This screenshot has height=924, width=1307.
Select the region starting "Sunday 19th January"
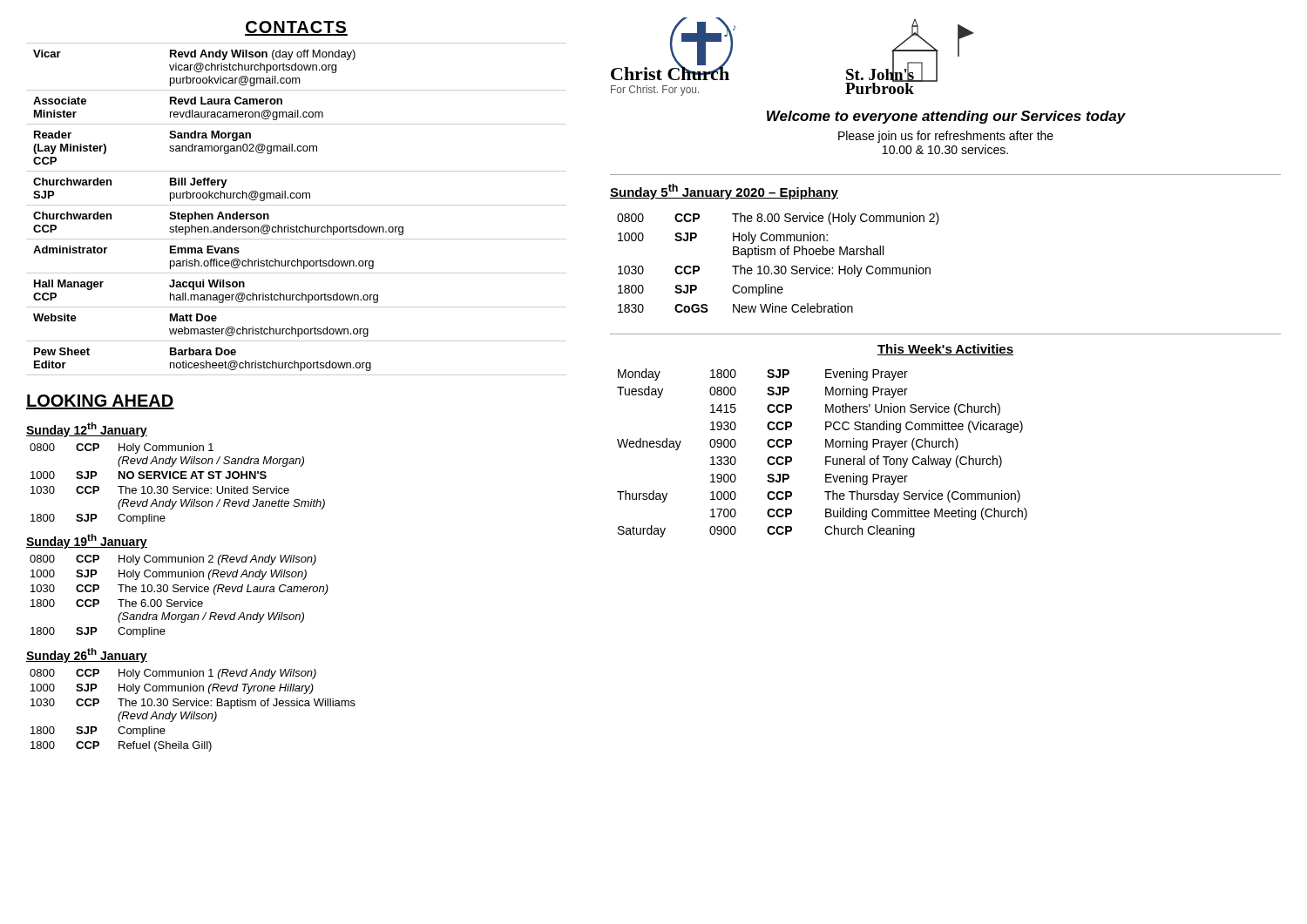[x=87, y=540]
